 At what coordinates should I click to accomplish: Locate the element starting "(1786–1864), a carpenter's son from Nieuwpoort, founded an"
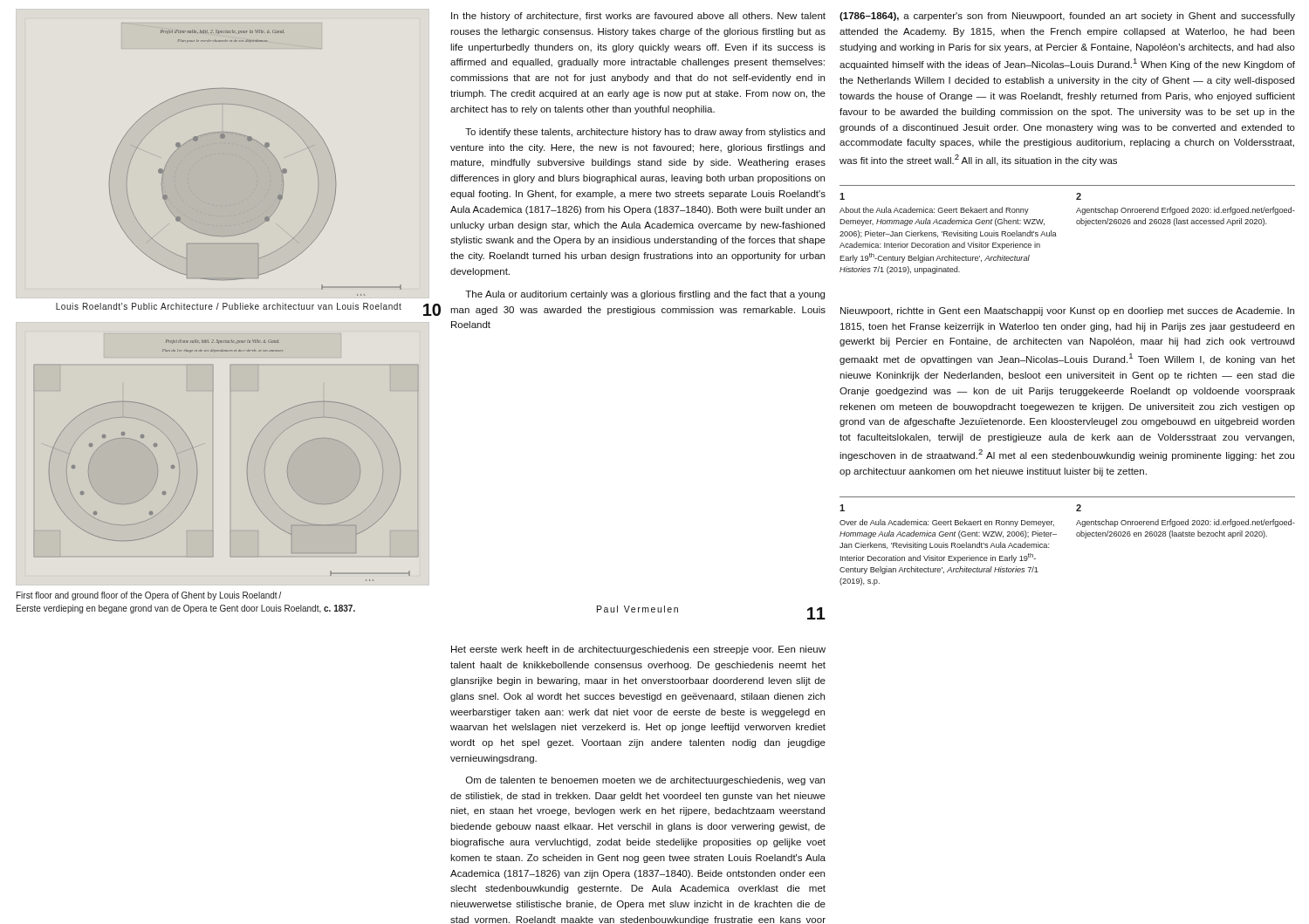[1067, 89]
